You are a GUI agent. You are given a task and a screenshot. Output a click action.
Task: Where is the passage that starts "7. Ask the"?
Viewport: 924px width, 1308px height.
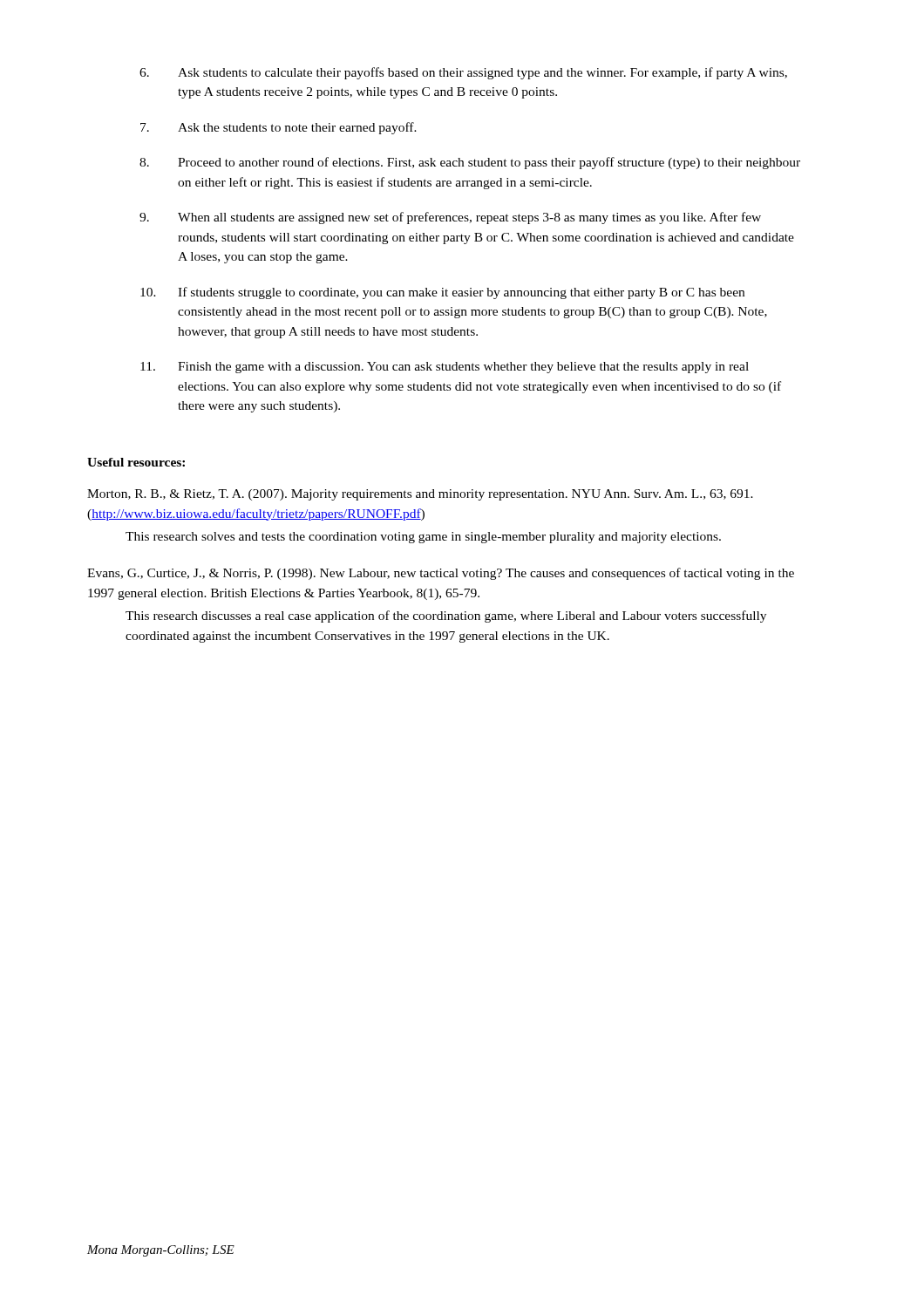279,128
